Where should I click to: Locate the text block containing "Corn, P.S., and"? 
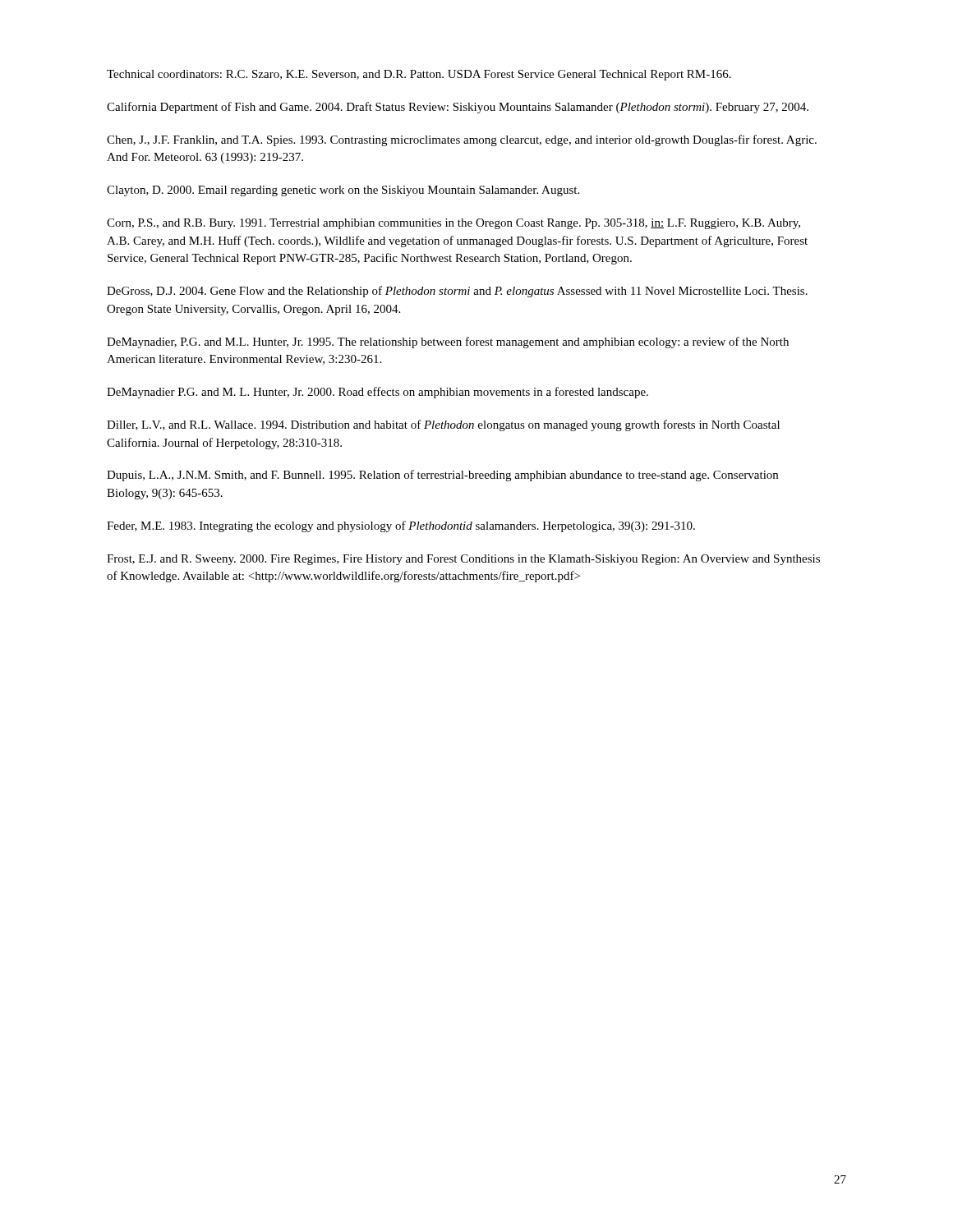457,240
